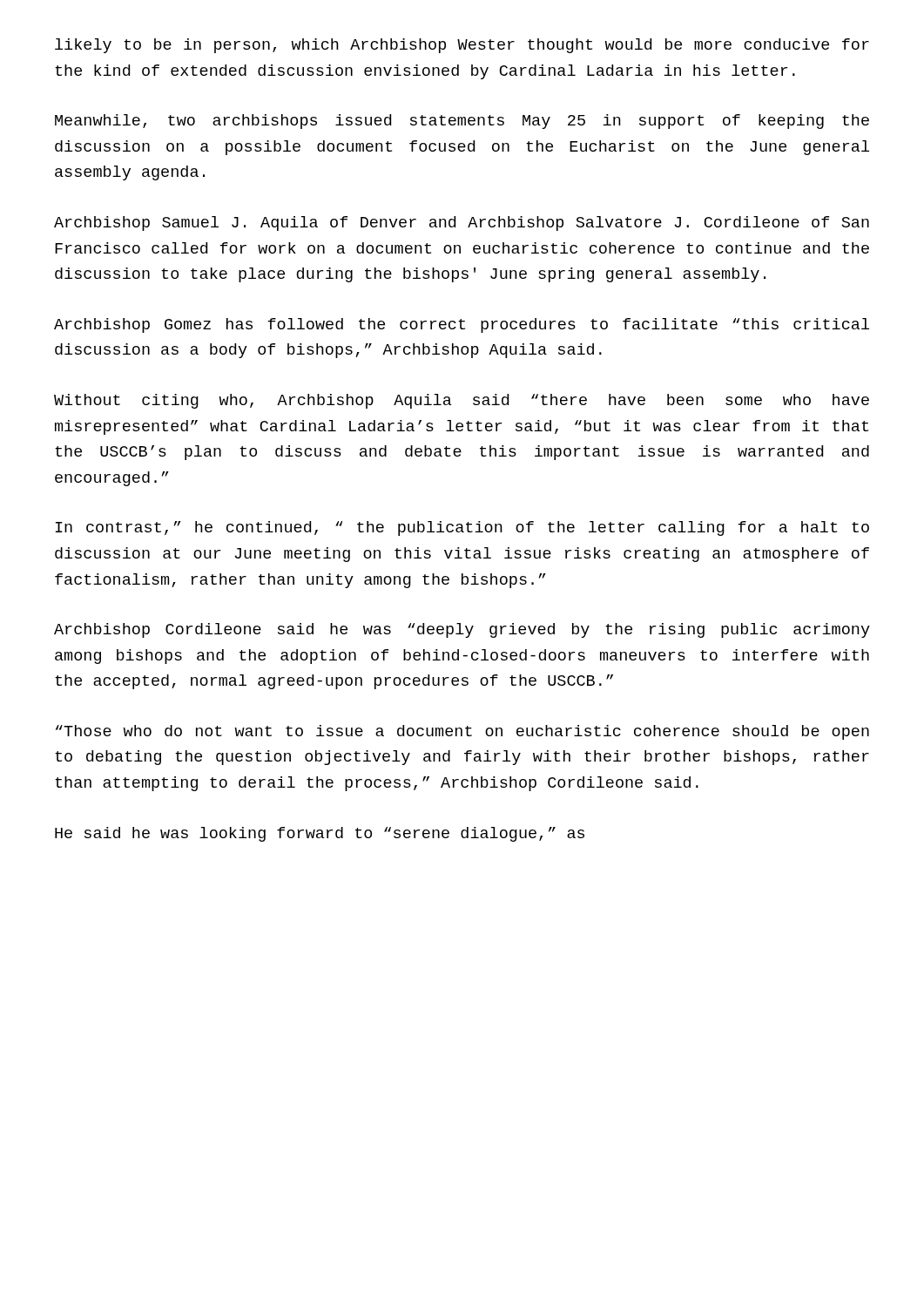The image size is (924, 1307).
Task: Navigate to the passage starting "likely to be in person, which Archbishop Wester"
Action: (x=462, y=59)
